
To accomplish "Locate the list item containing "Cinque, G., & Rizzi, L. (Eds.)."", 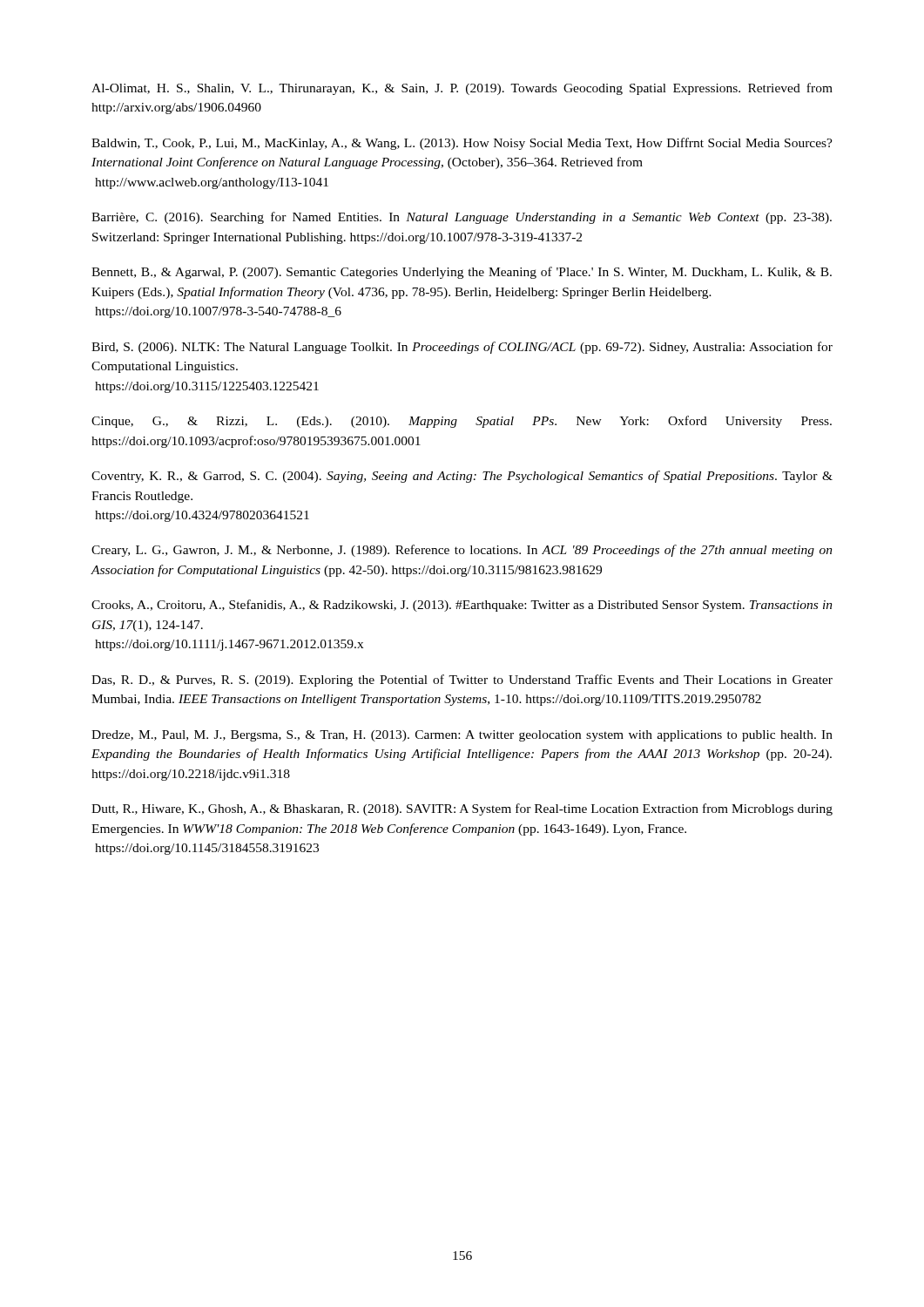I will [x=462, y=430].
